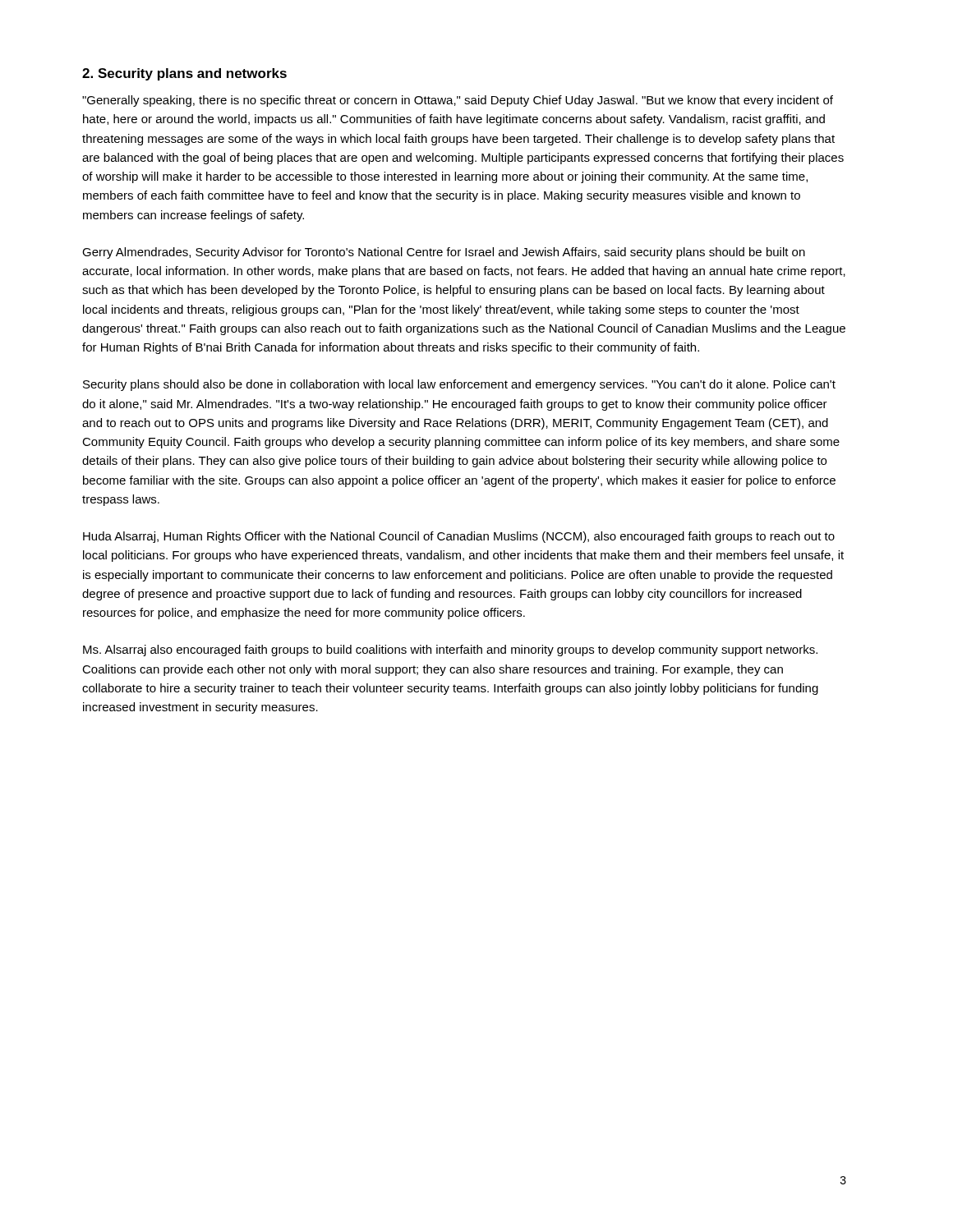953x1232 pixels.
Task: Point to the text block starting "2. Security plans and networks"
Action: 185,73
